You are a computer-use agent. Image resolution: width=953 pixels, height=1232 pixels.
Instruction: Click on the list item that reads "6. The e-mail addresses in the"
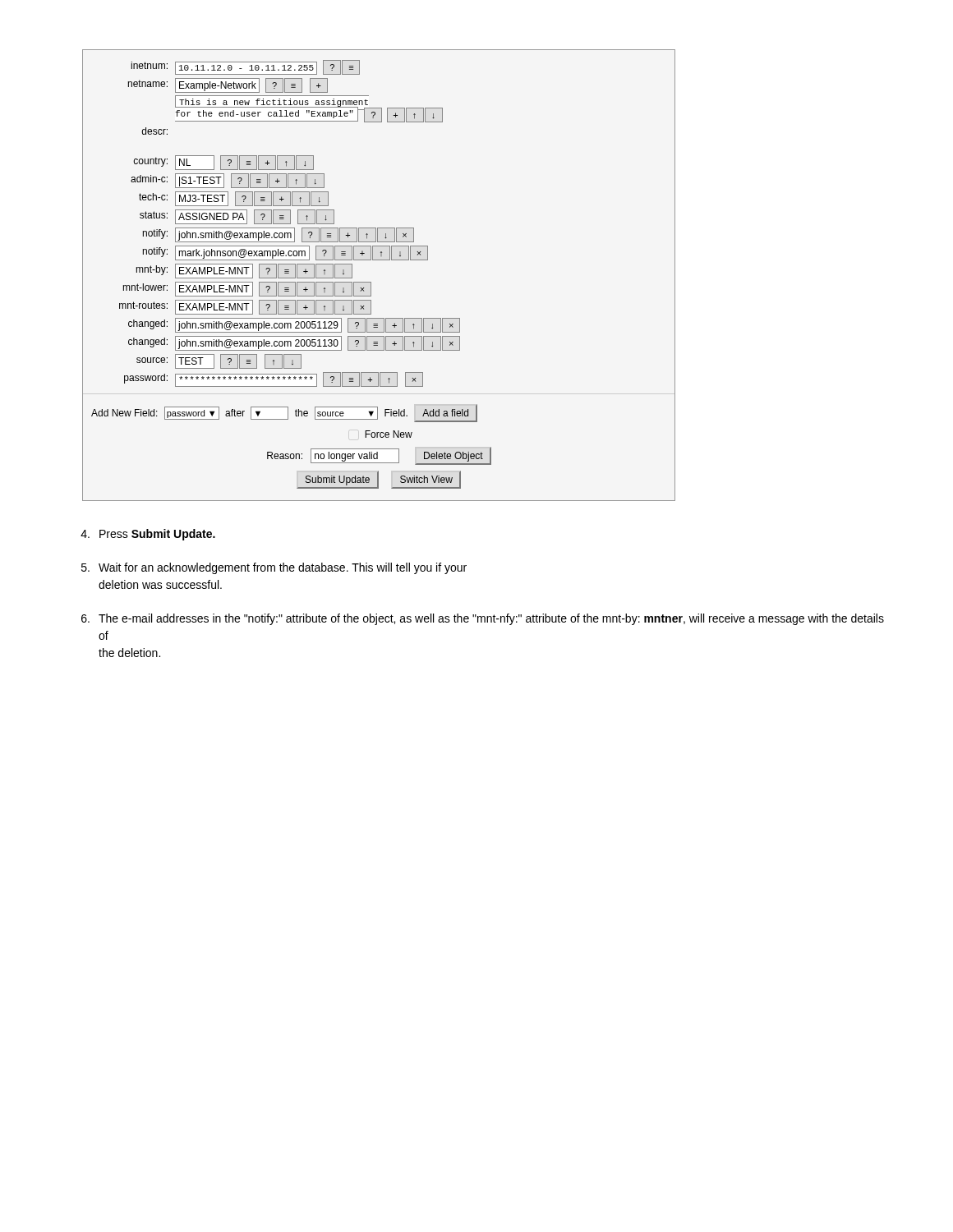pyautogui.click(x=483, y=619)
